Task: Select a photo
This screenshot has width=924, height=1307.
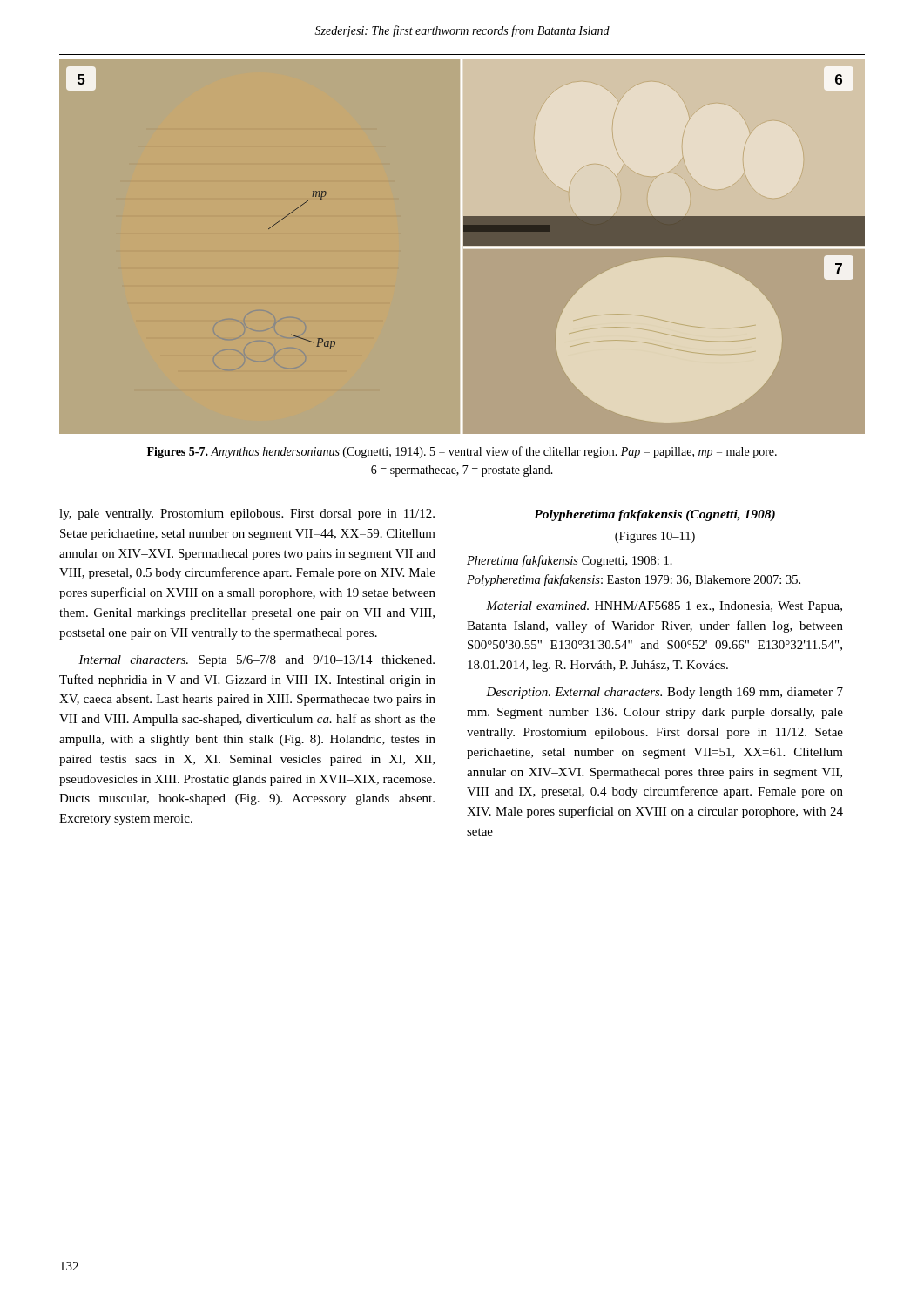Action: (x=462, y=247)
